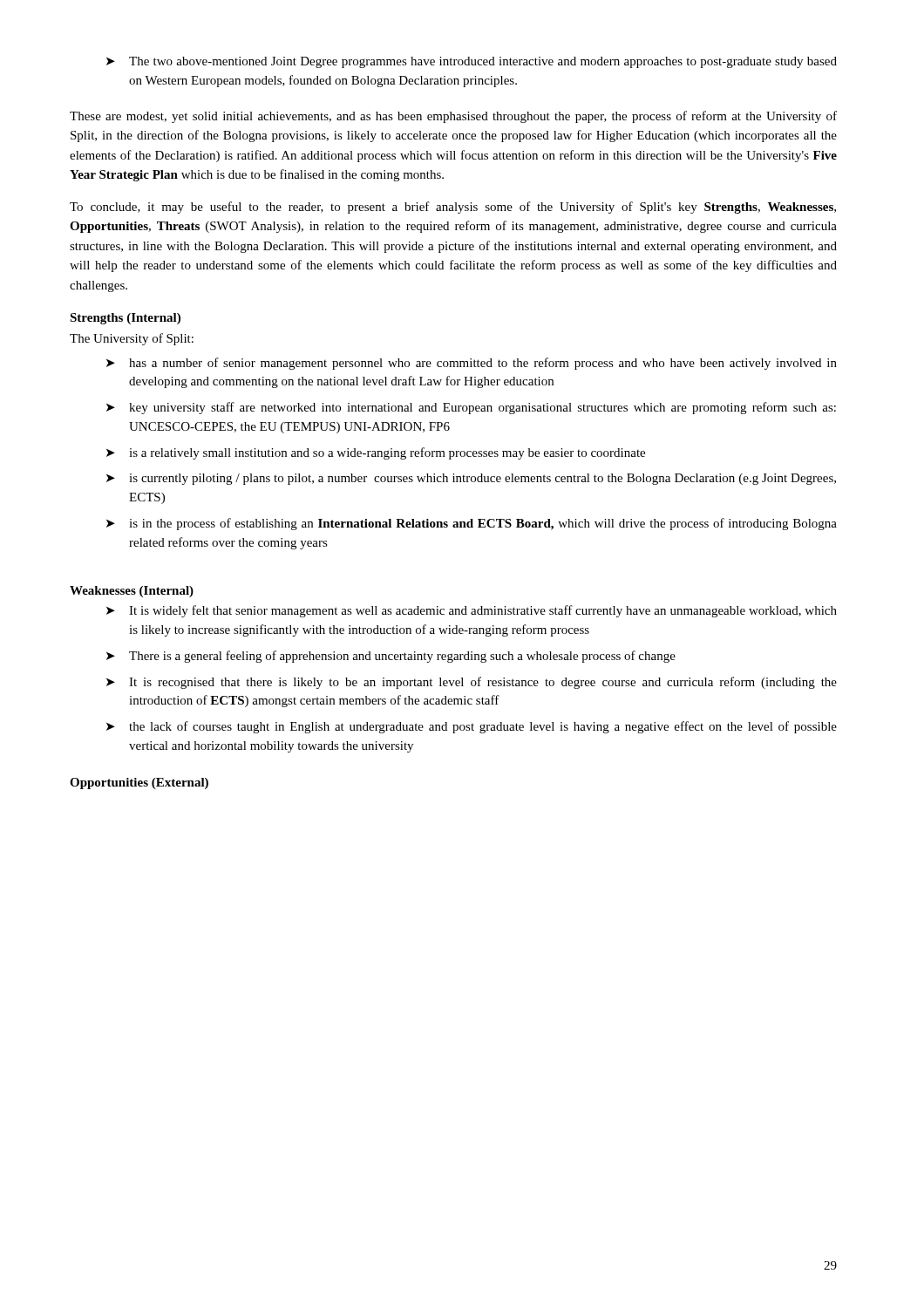924x1308 pixels.
Task: Click on the element starting "To conclude, it may be useful"
Action: pyautogui.click(x=453, y=246)
